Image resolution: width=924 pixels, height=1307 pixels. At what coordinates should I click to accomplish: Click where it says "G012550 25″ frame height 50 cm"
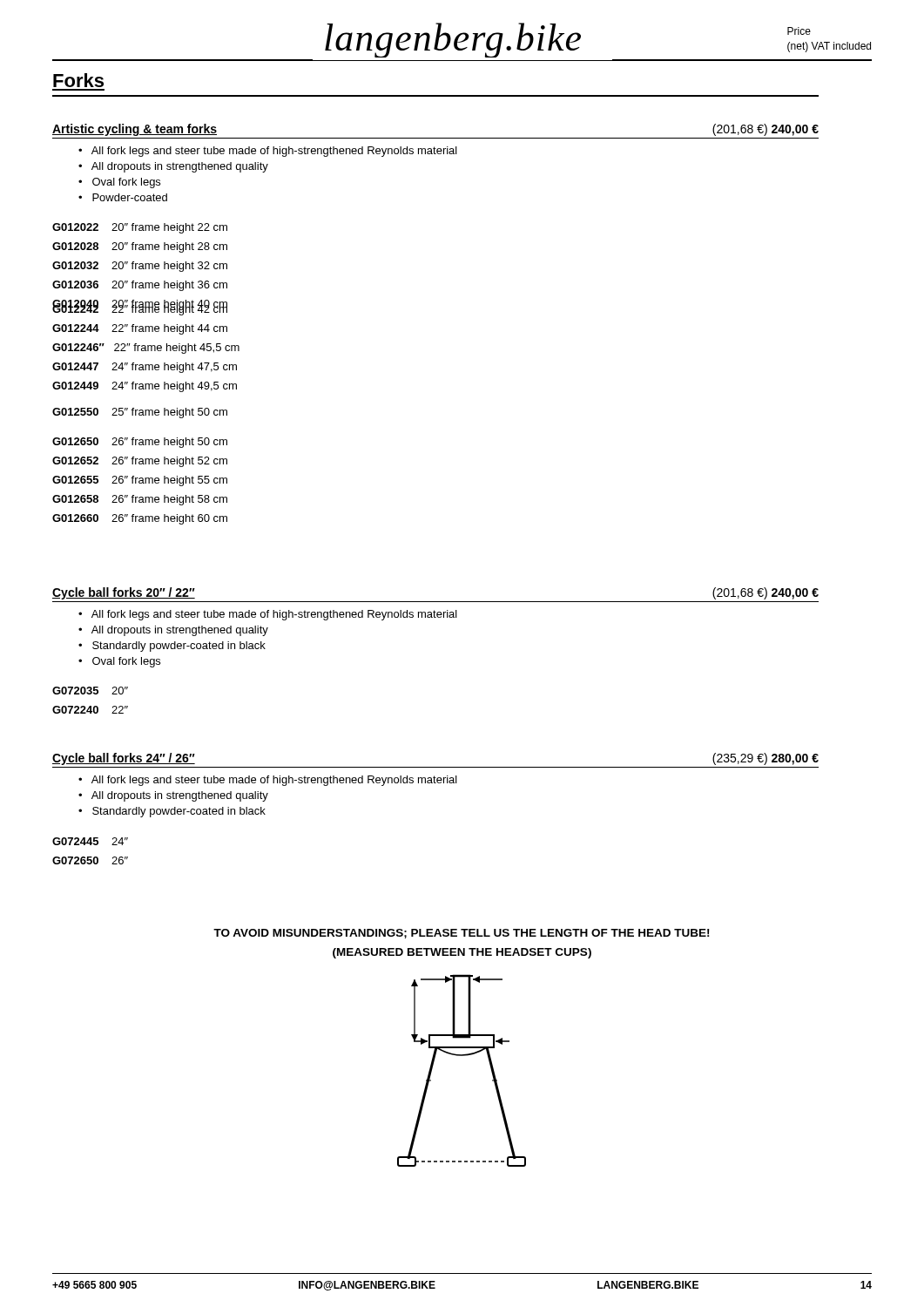coord(140,412)
